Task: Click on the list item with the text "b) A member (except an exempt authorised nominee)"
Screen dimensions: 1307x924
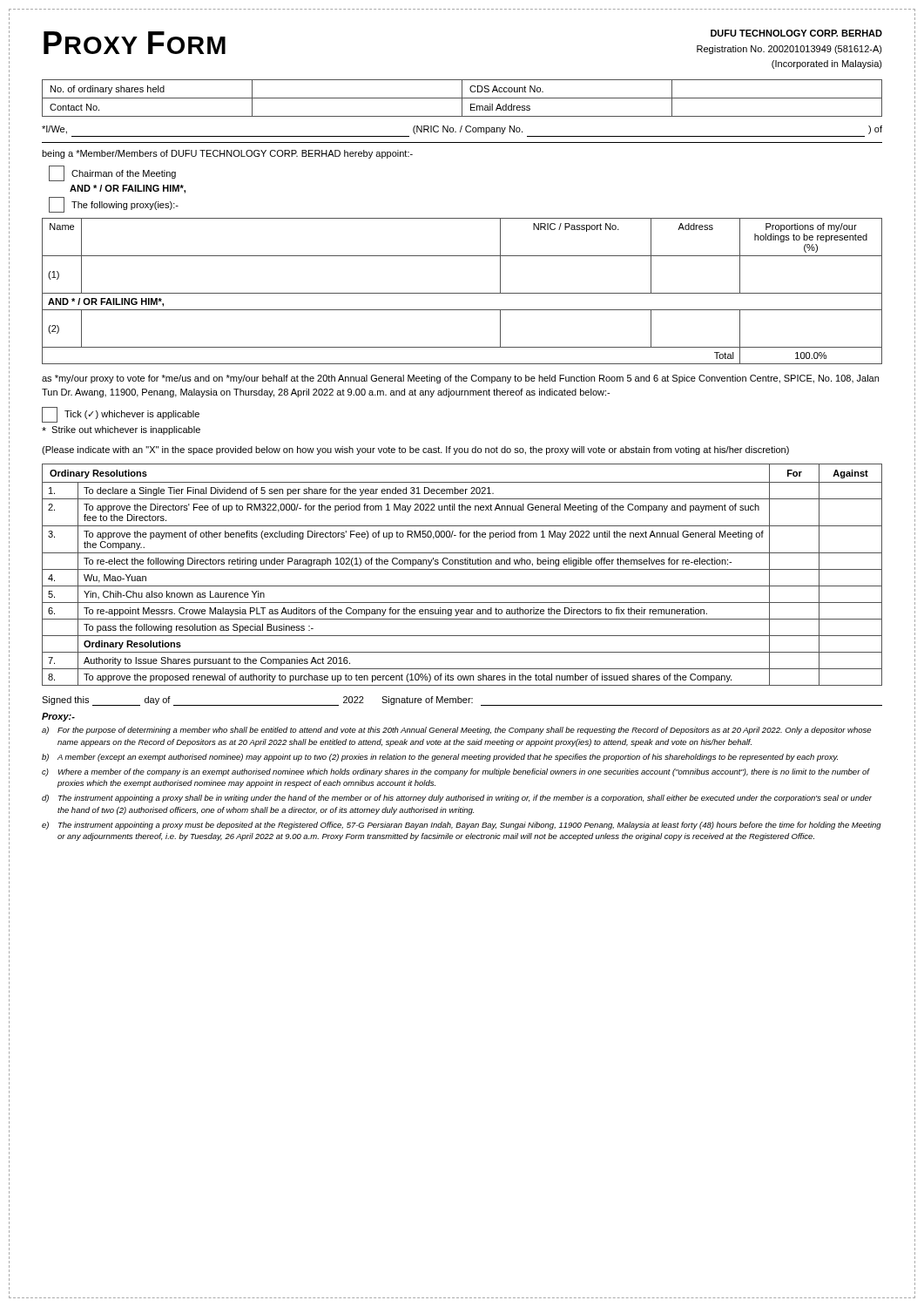Action: point(462,757)
